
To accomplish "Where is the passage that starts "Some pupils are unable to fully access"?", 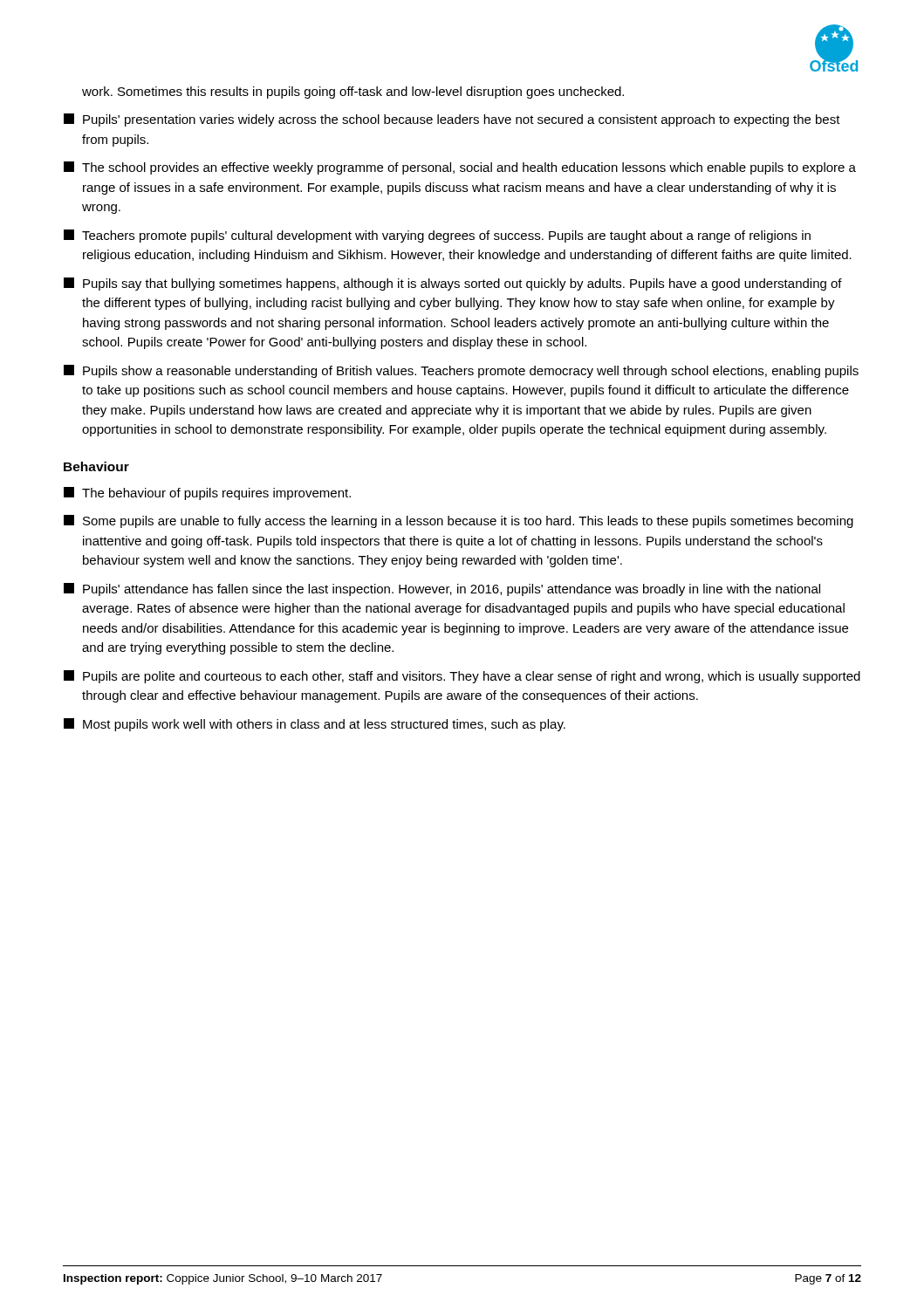I will pyautogui.click(x=462, y=541).
